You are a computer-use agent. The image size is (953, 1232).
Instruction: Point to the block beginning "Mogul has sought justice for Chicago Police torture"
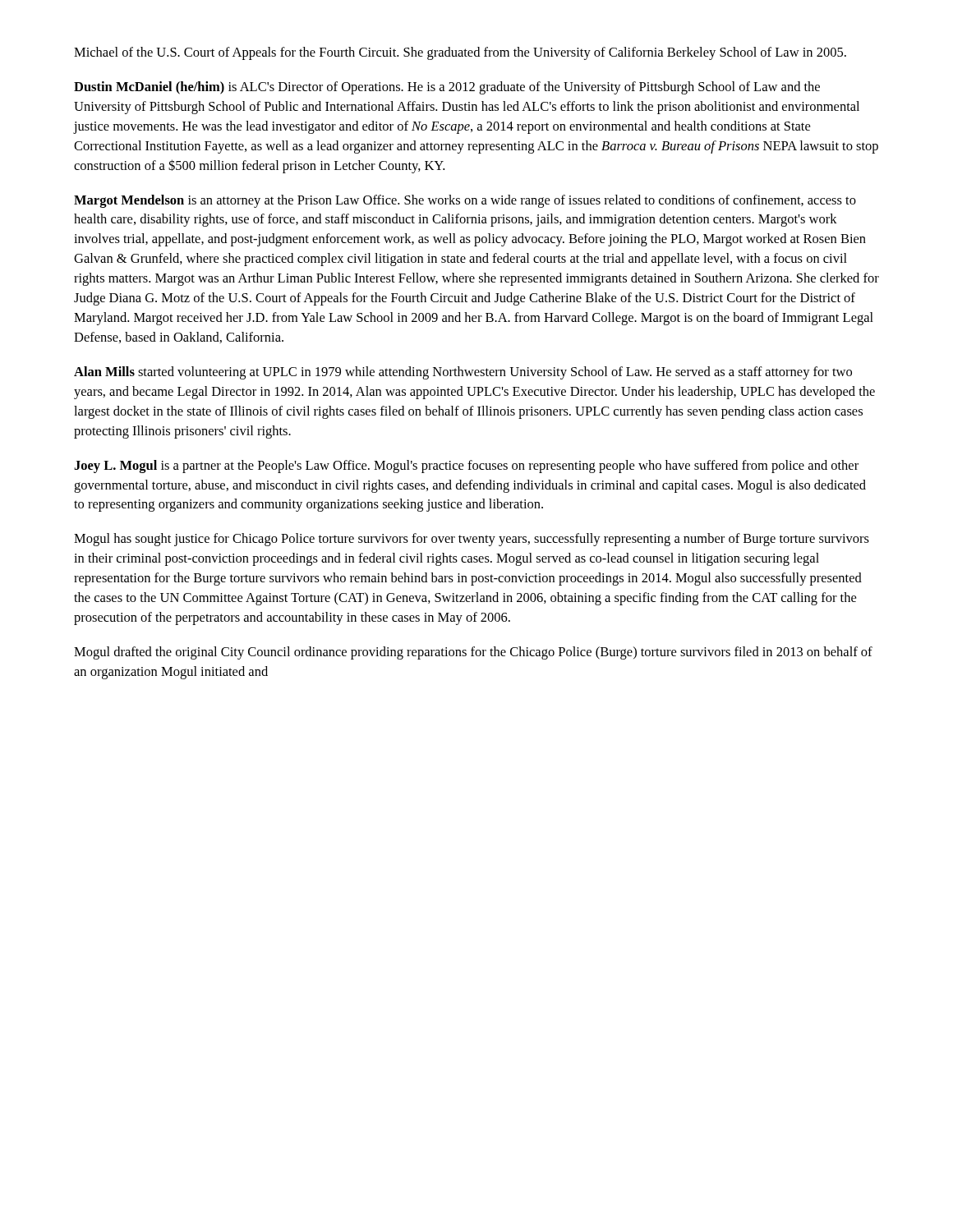pos(472,578)
